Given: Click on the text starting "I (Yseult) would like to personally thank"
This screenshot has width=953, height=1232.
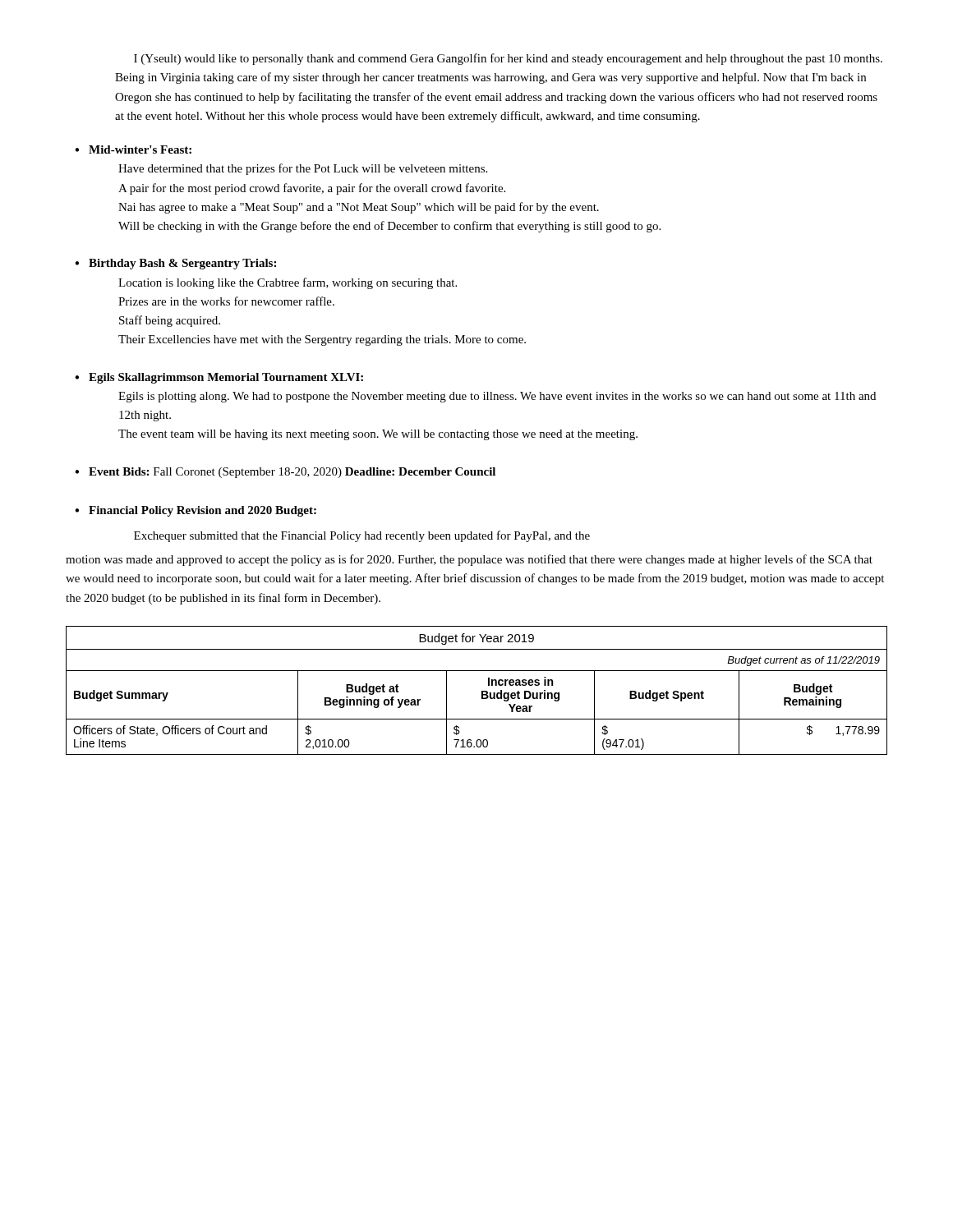Looking at the screenshot, I should pos(499,87).
